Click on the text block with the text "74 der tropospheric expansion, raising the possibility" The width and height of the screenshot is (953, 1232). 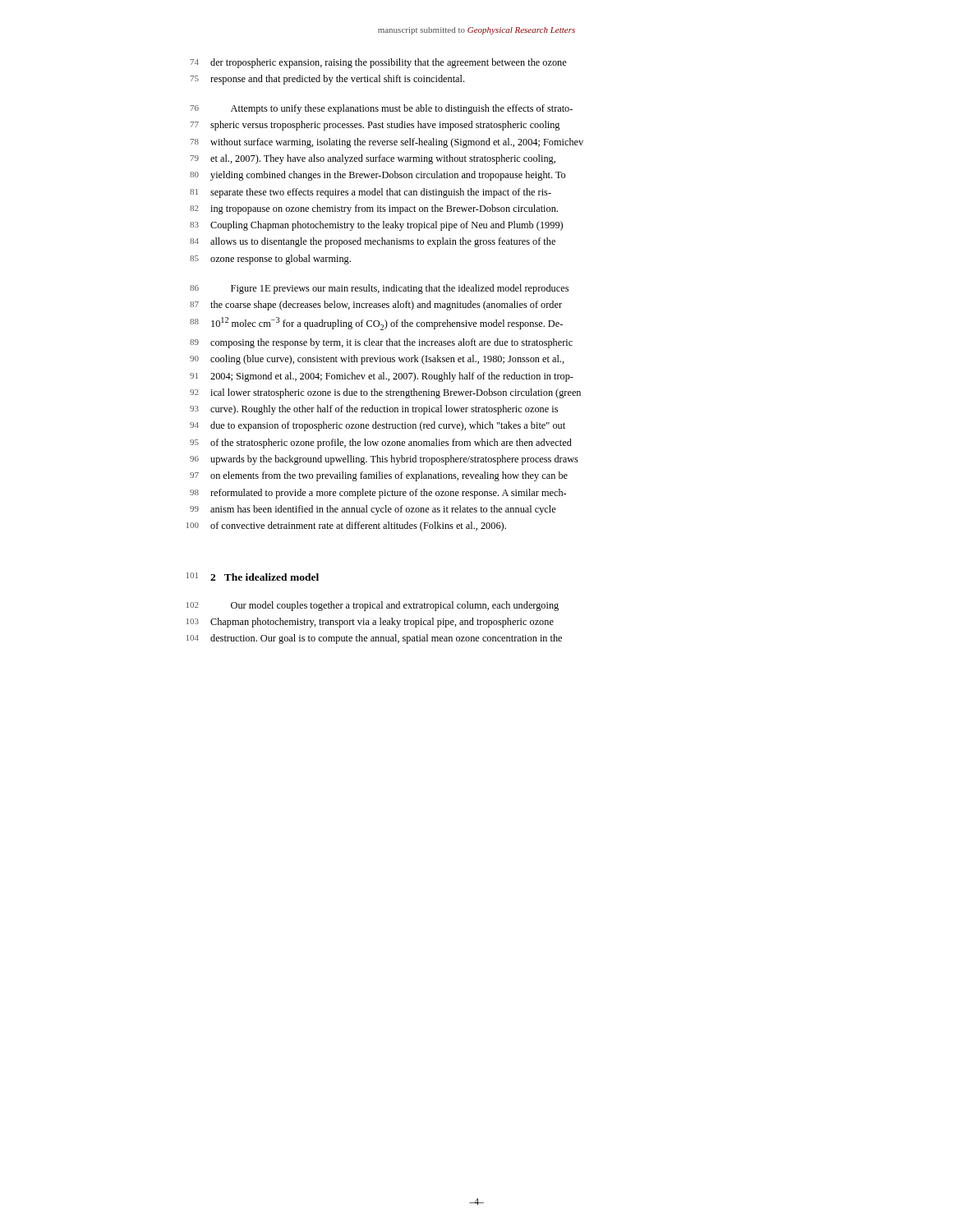click(x=476, y=71)
